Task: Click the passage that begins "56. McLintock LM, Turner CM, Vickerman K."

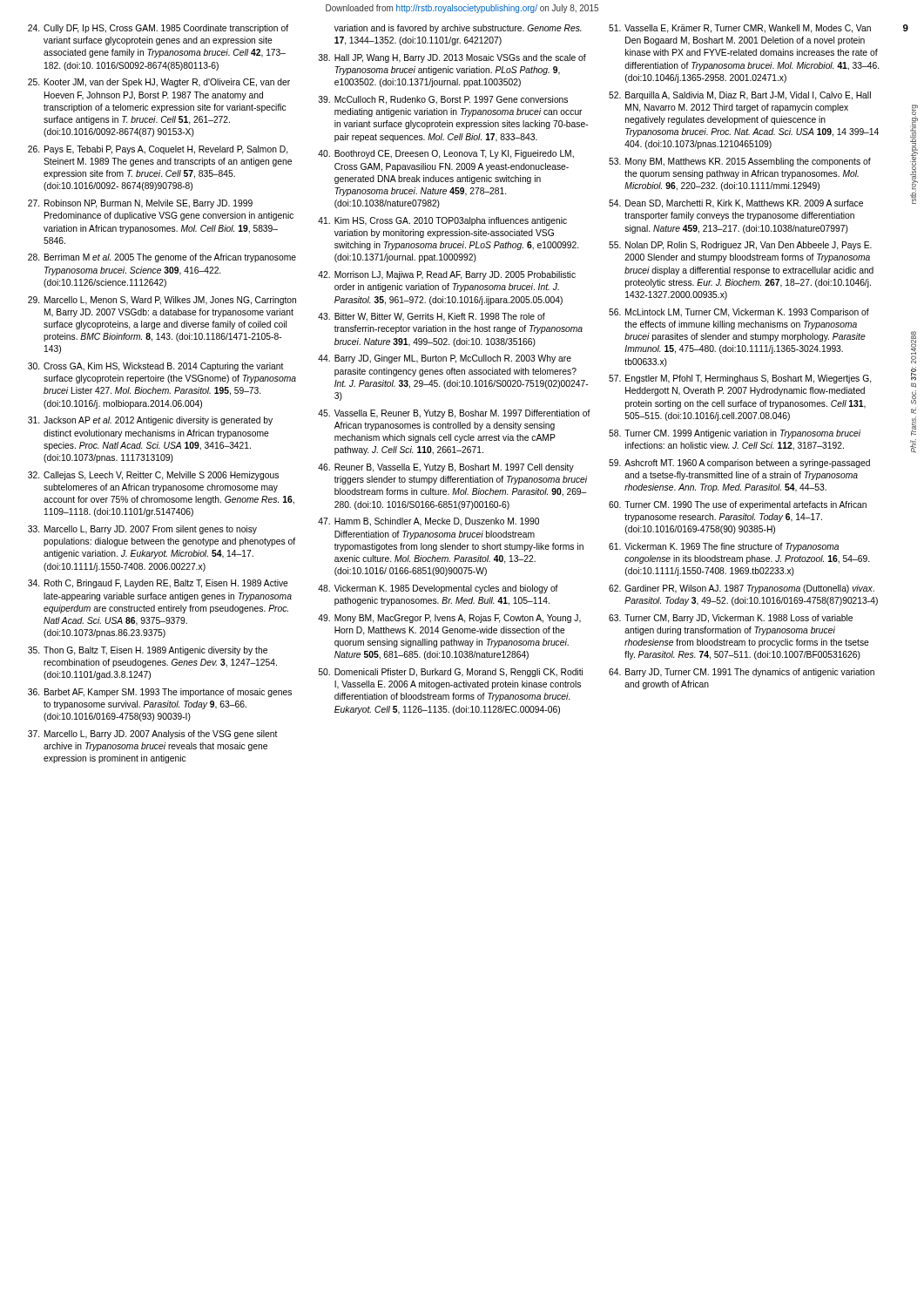Action: (x=743, y=337)
